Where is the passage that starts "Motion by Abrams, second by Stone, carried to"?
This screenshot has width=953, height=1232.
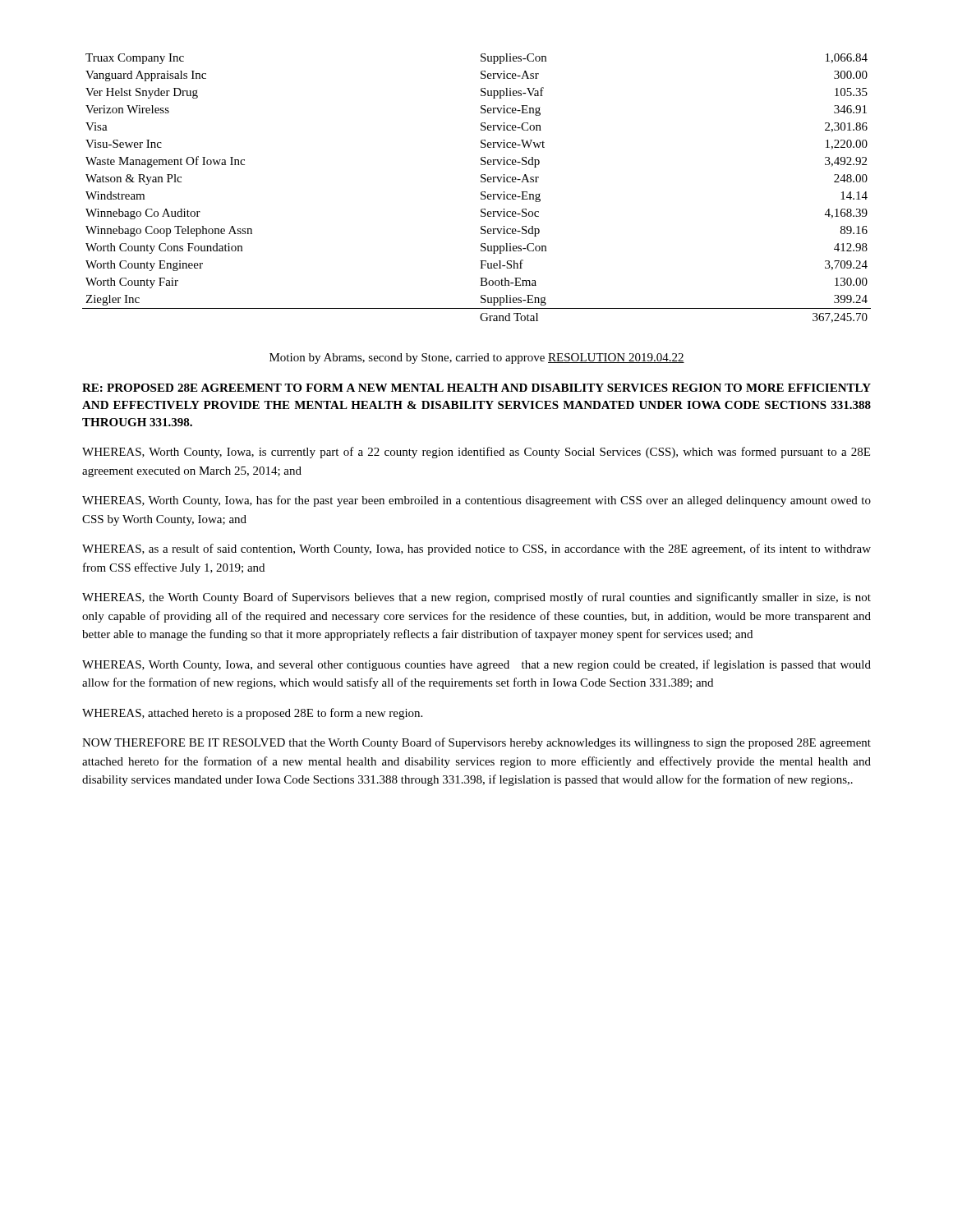[476, 357]
